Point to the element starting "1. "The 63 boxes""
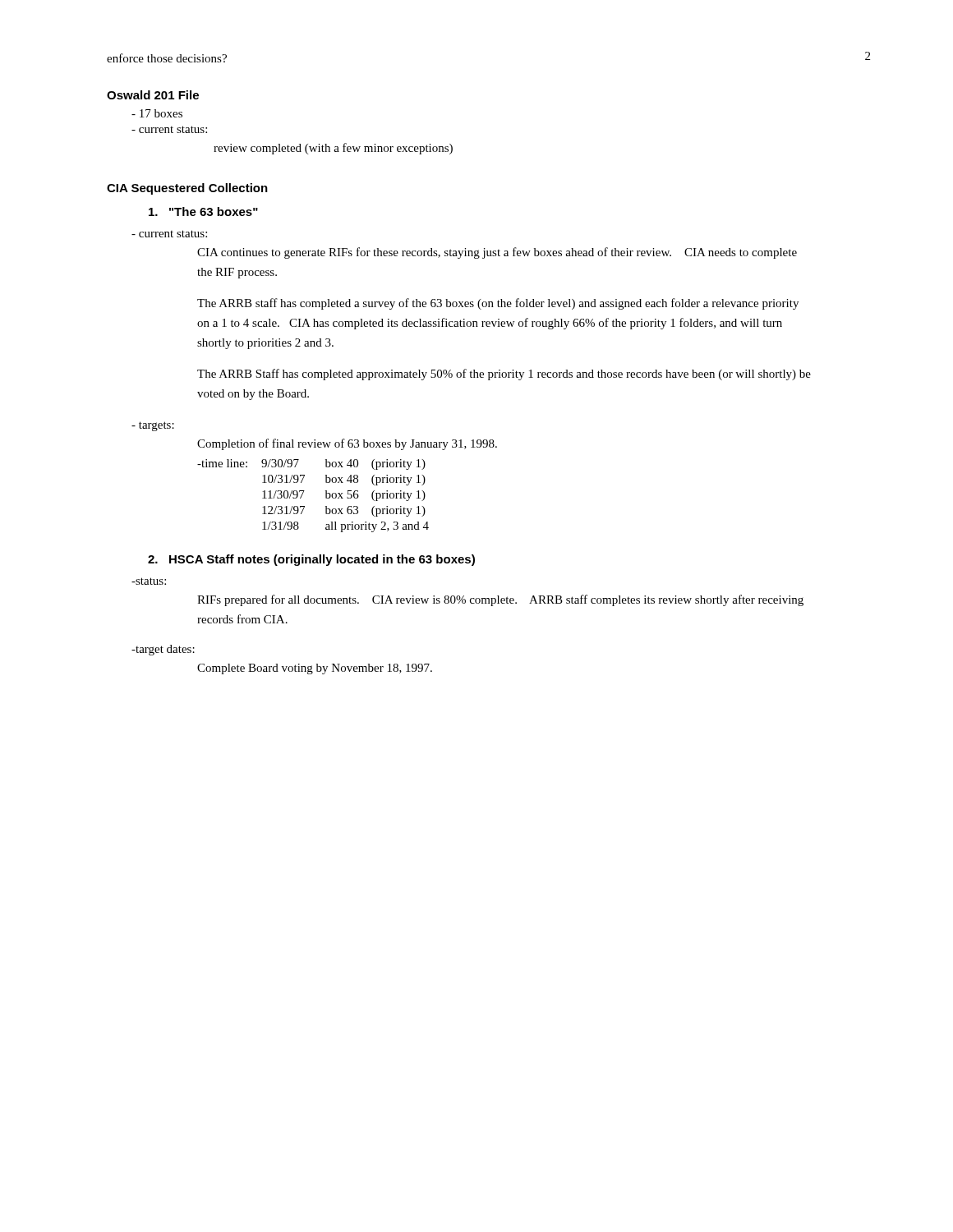The width and height of the screenshot is (953, 1232). pyautogui.click(x=203, y=211)
